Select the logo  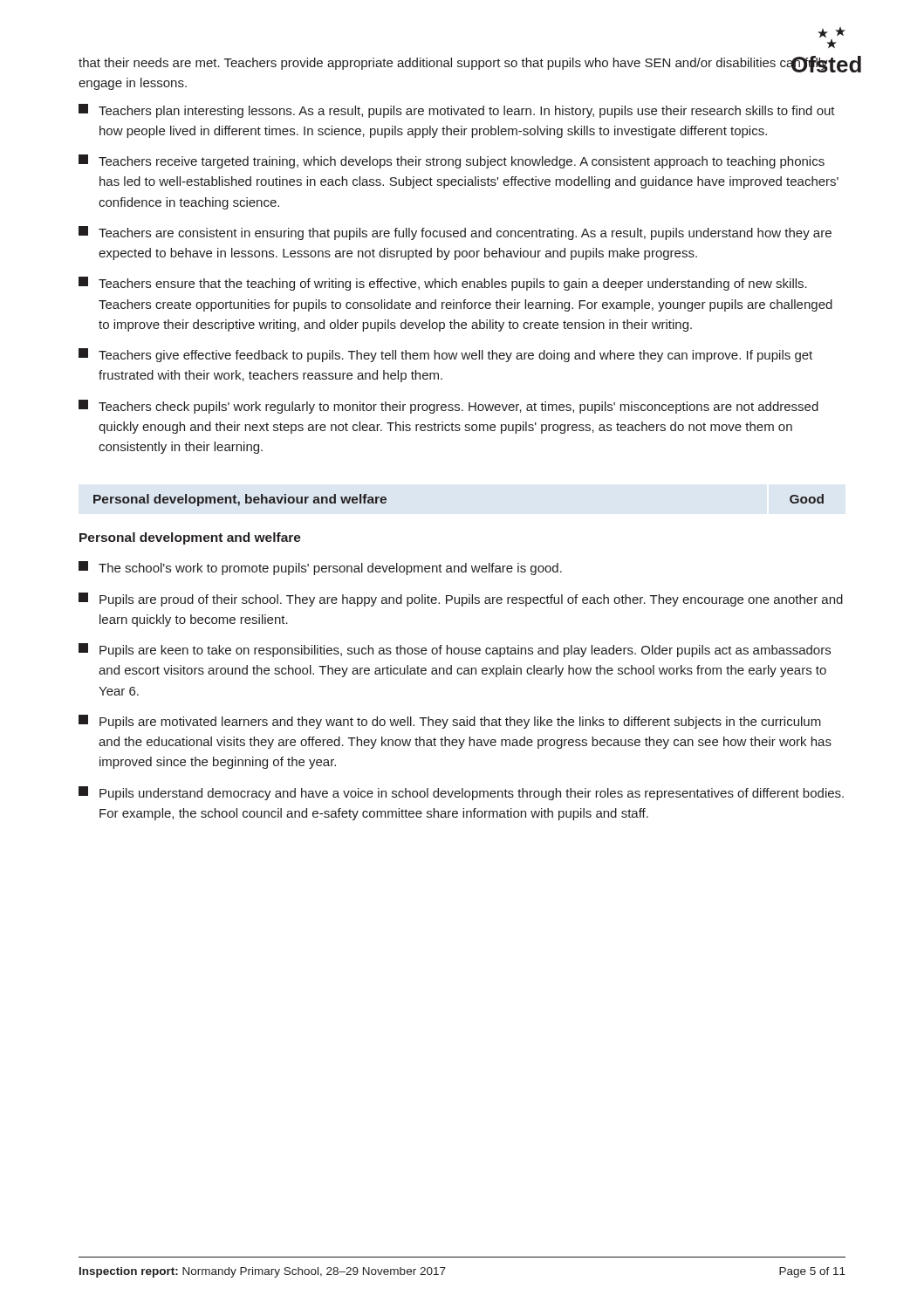(x=834, y=57)
